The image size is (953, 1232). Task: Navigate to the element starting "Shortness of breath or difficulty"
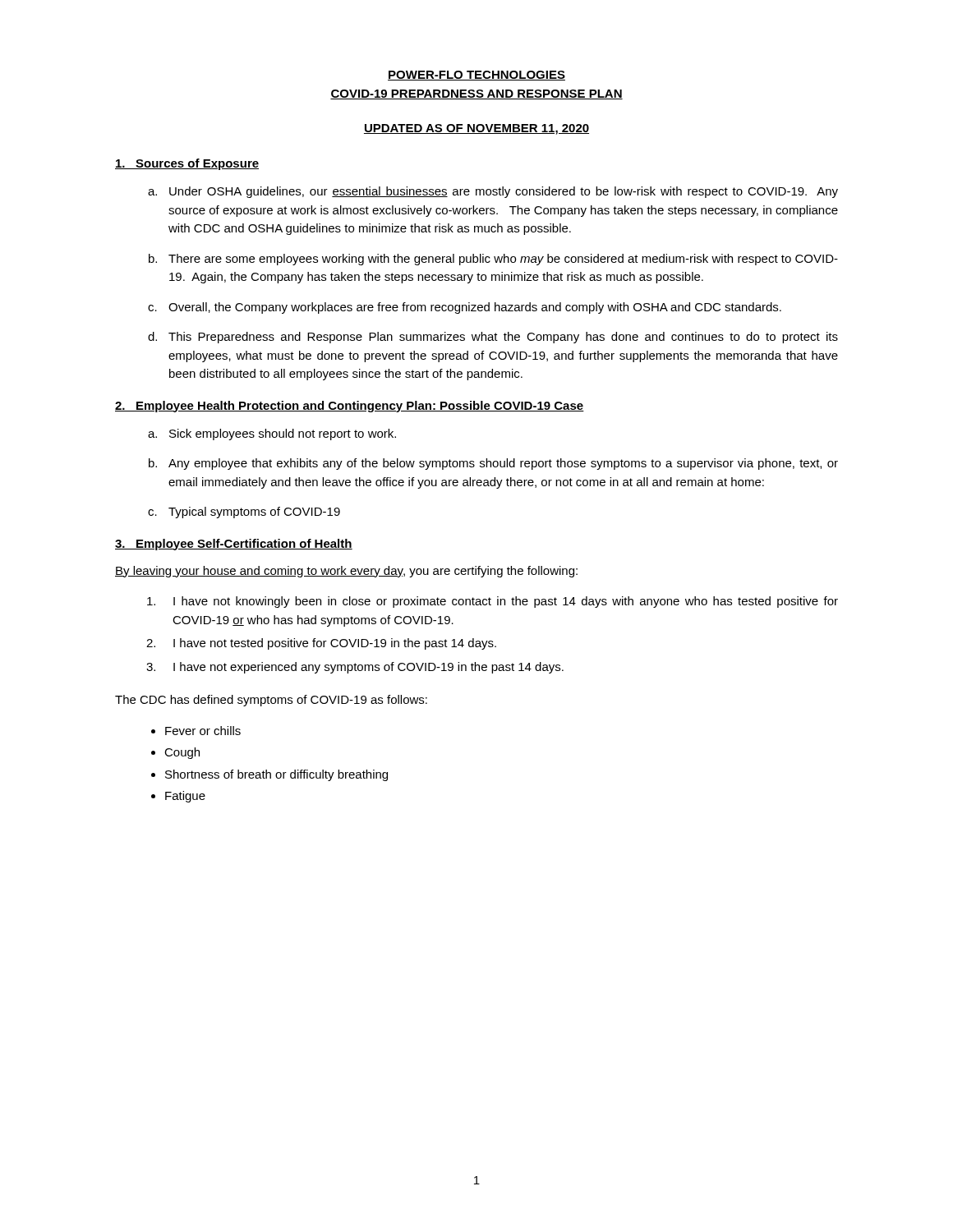277,774
